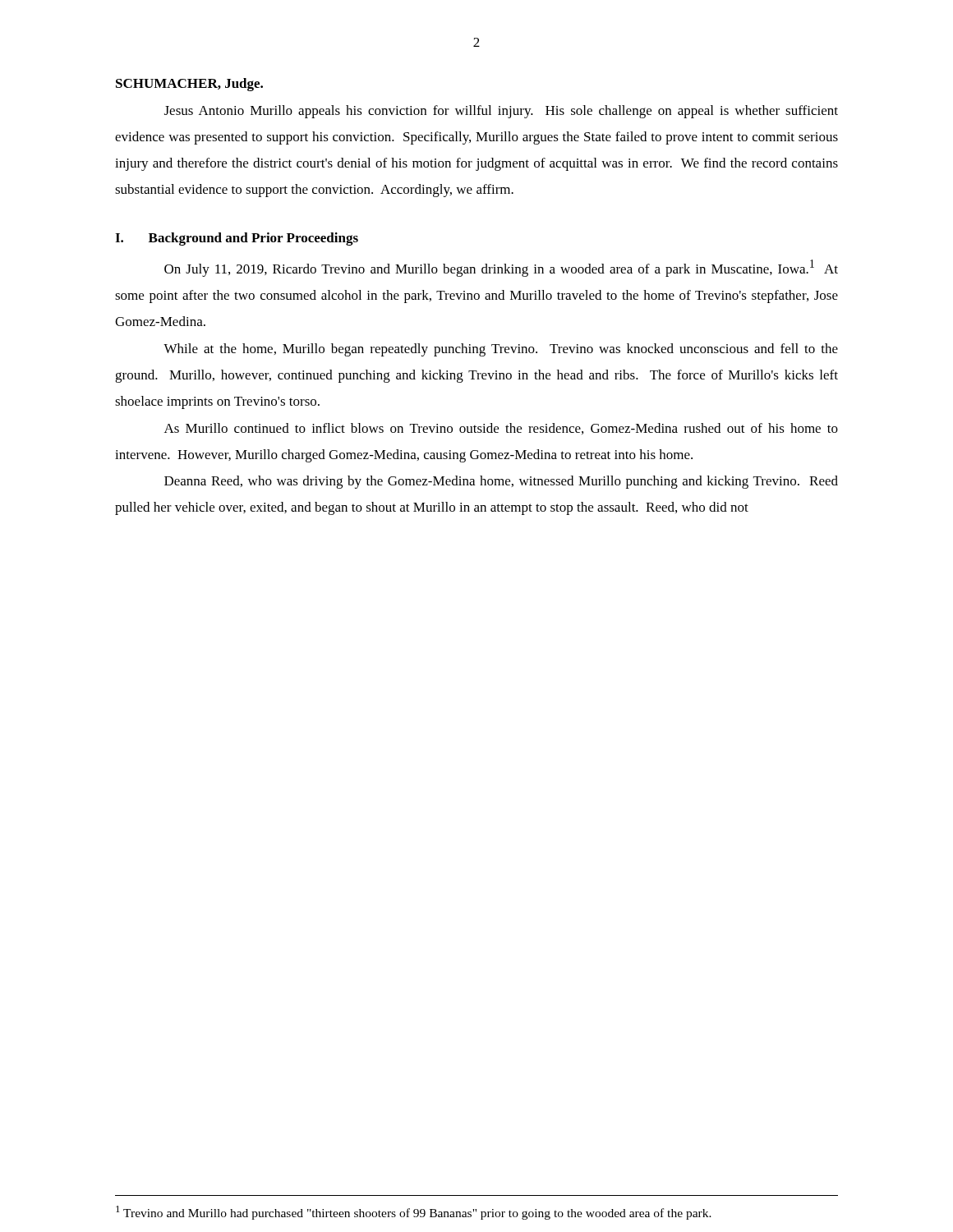Where is the passage that starts "While at the home, Murillo began repeatedly punching"?
953x1232 pixels.
point(476,375)
